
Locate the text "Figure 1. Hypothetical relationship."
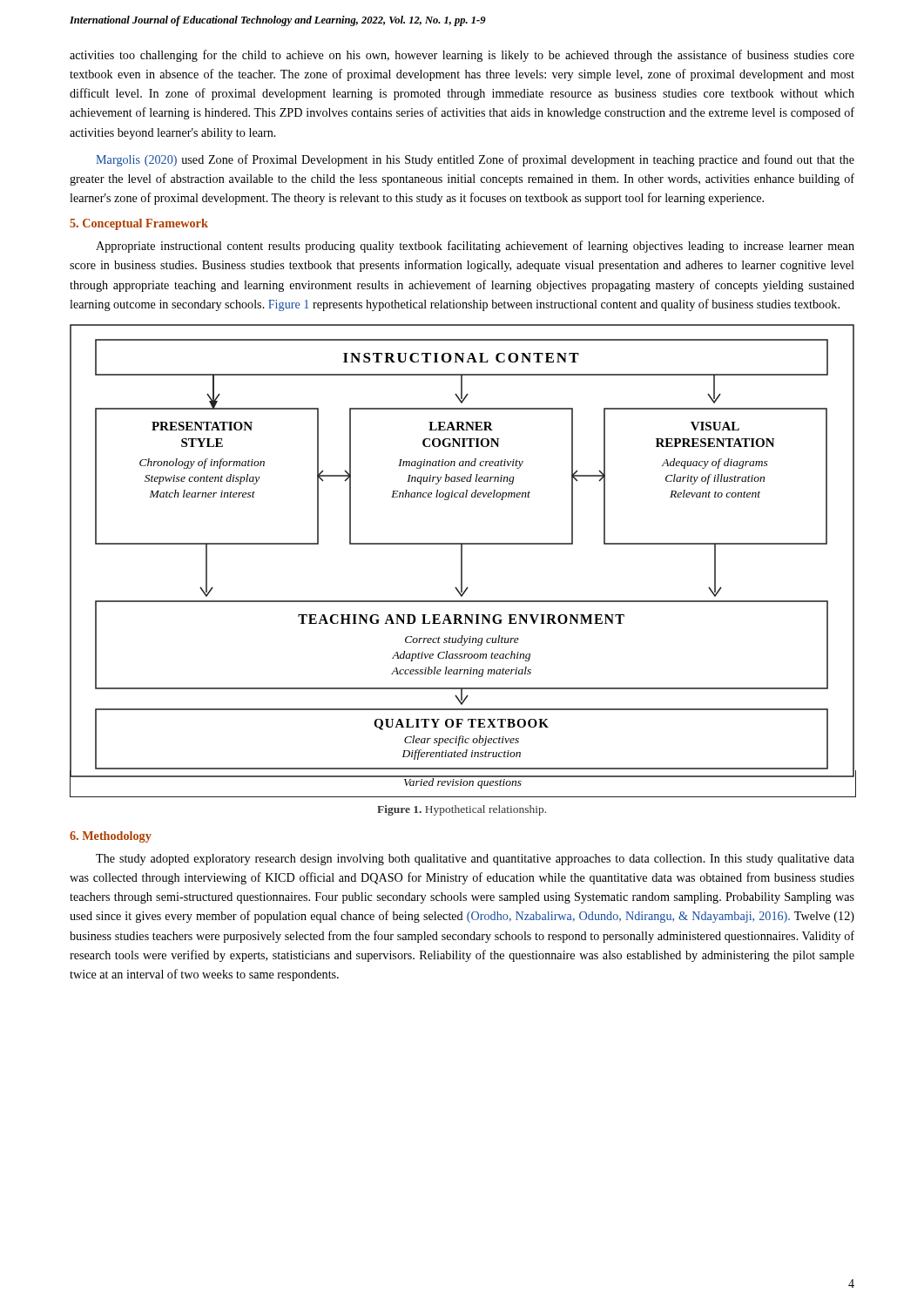(462, 809)
